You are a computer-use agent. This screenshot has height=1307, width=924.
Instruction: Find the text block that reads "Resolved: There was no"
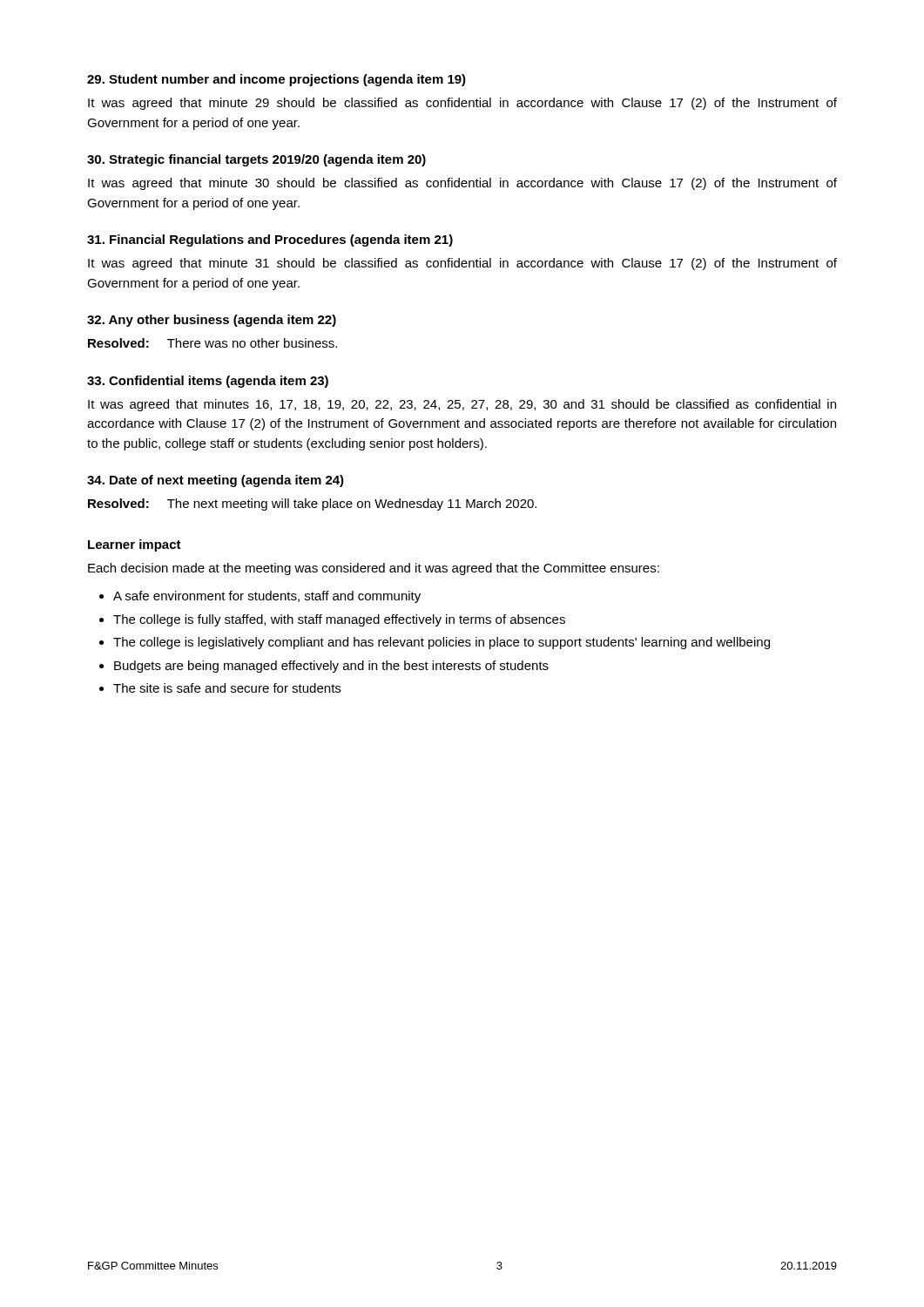click(x=213, y=343)
